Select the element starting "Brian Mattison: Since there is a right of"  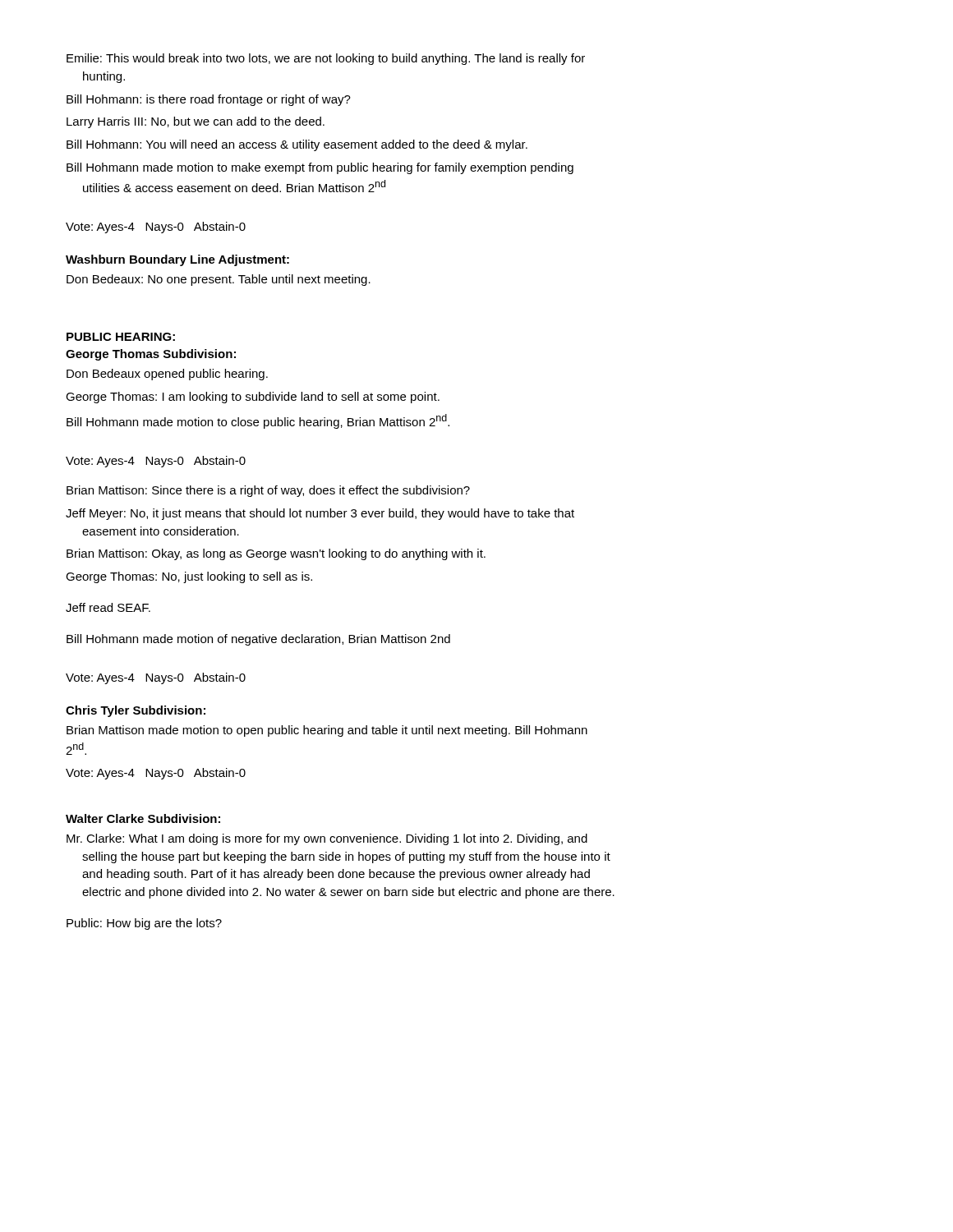tap(268, 490)
